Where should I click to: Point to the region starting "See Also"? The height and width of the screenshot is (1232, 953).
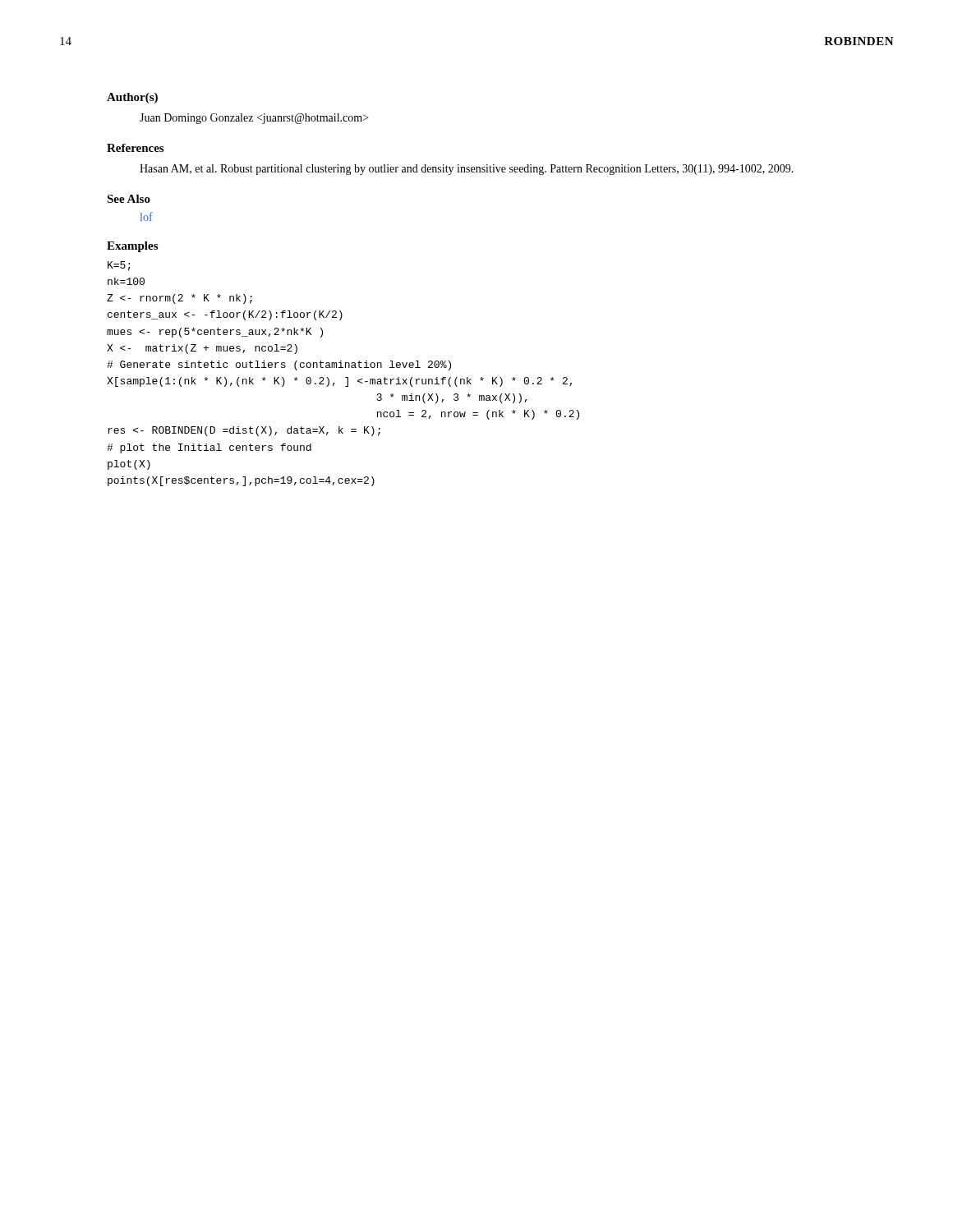point(129,199)
